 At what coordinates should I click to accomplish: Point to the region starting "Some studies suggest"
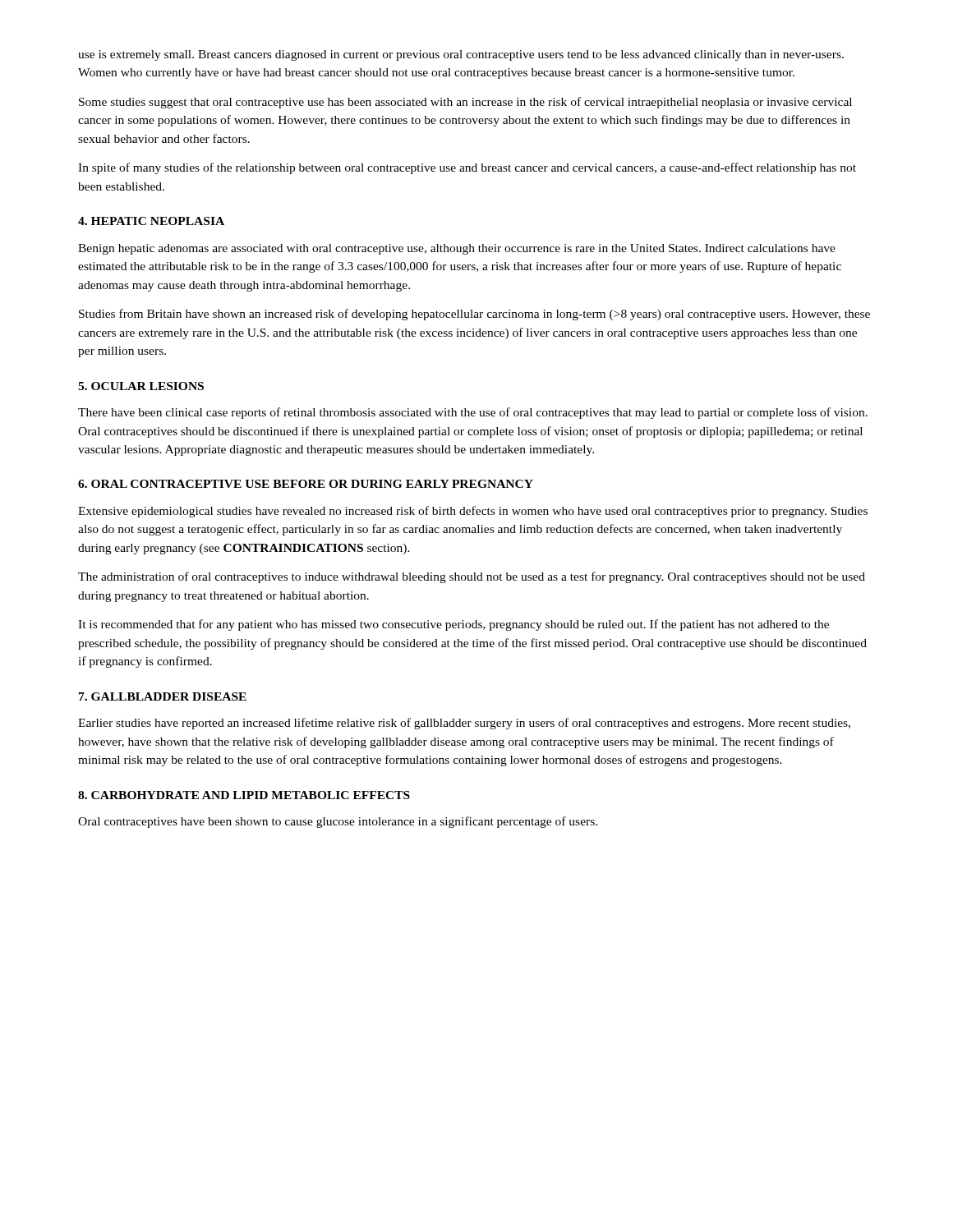pos(465,120)
